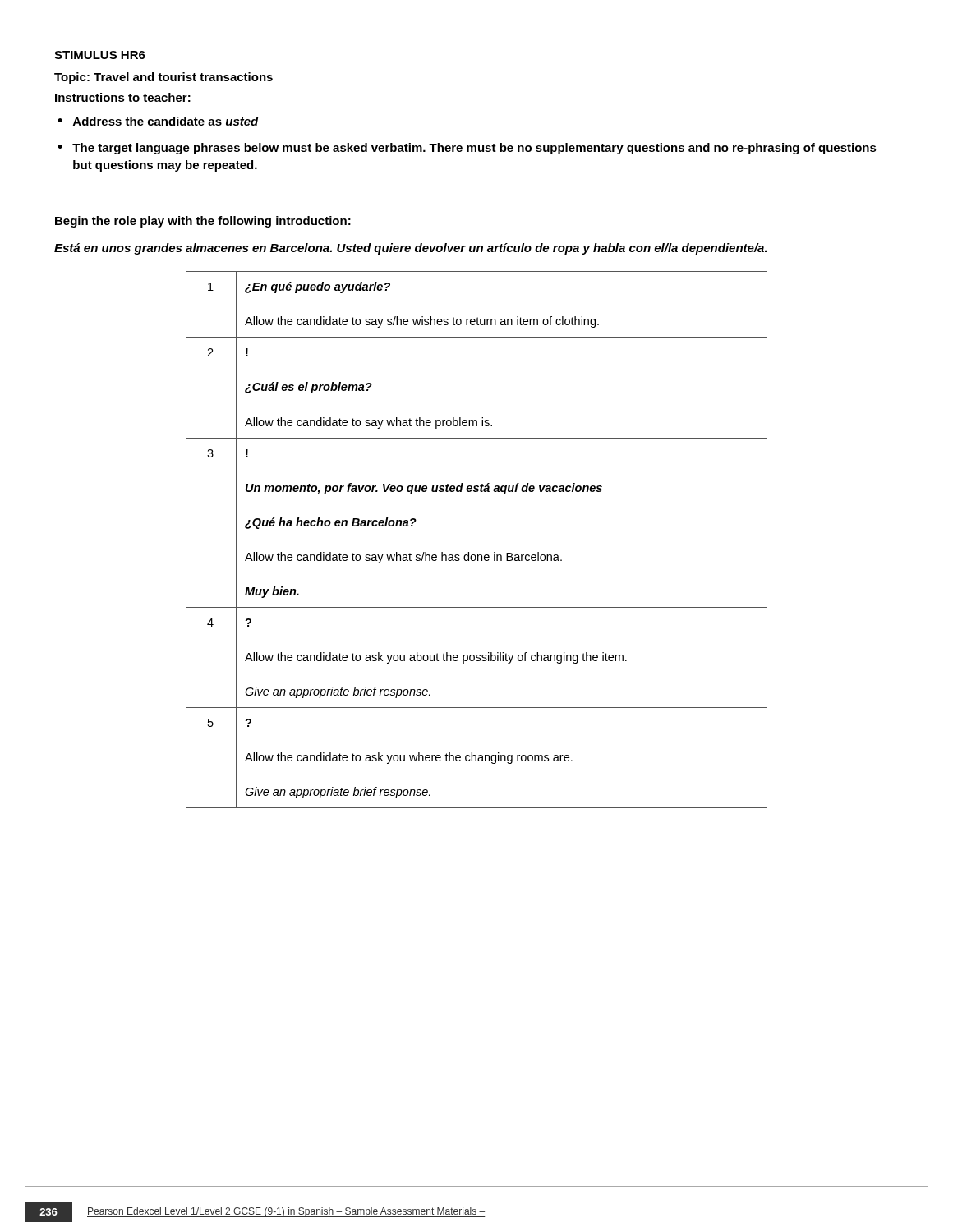
Task: Select the section header with the text "STIMULUS HR6"
Action: [100, 55]
